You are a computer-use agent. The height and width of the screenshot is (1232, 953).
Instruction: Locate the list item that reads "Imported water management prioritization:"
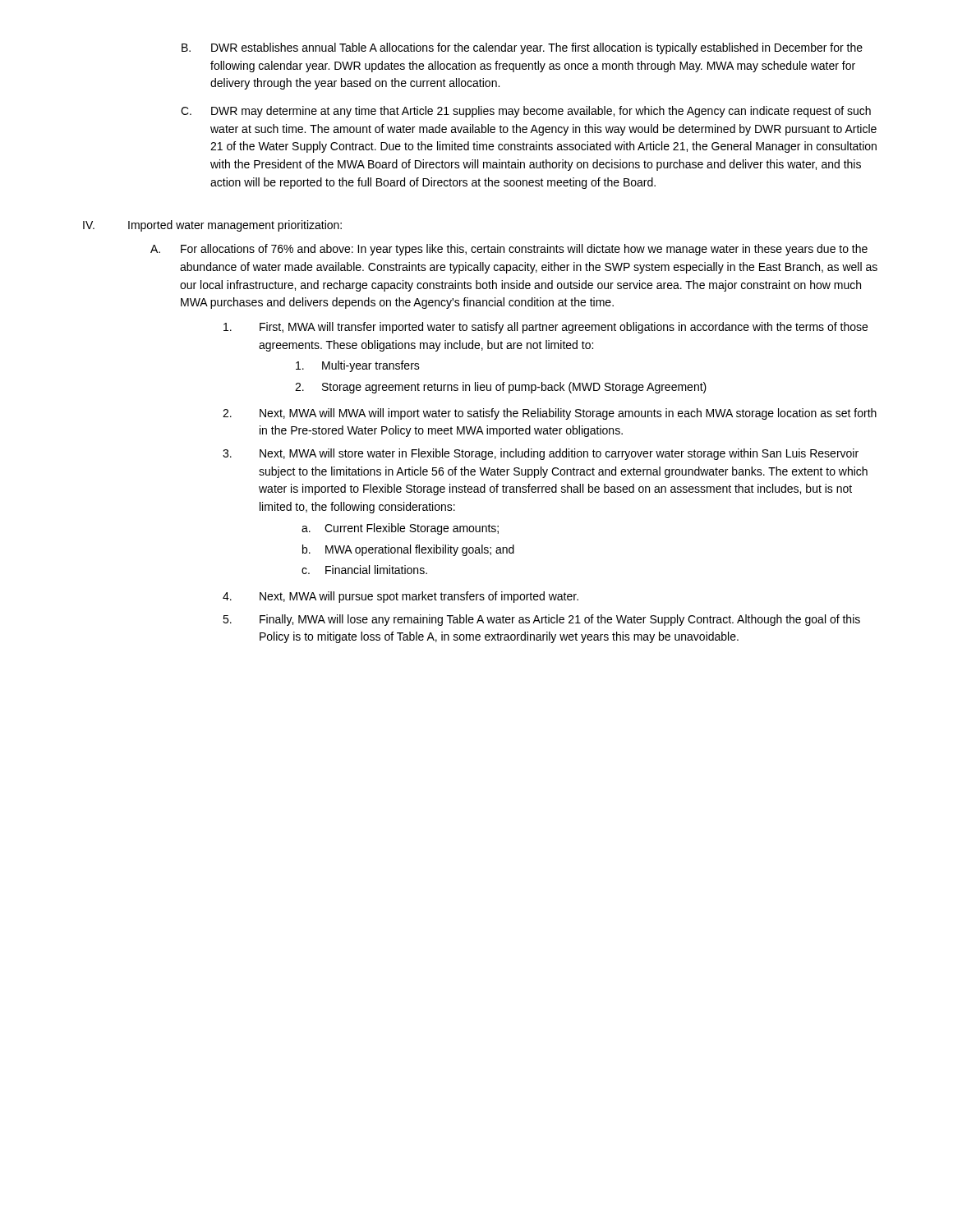tap(235, 225)
